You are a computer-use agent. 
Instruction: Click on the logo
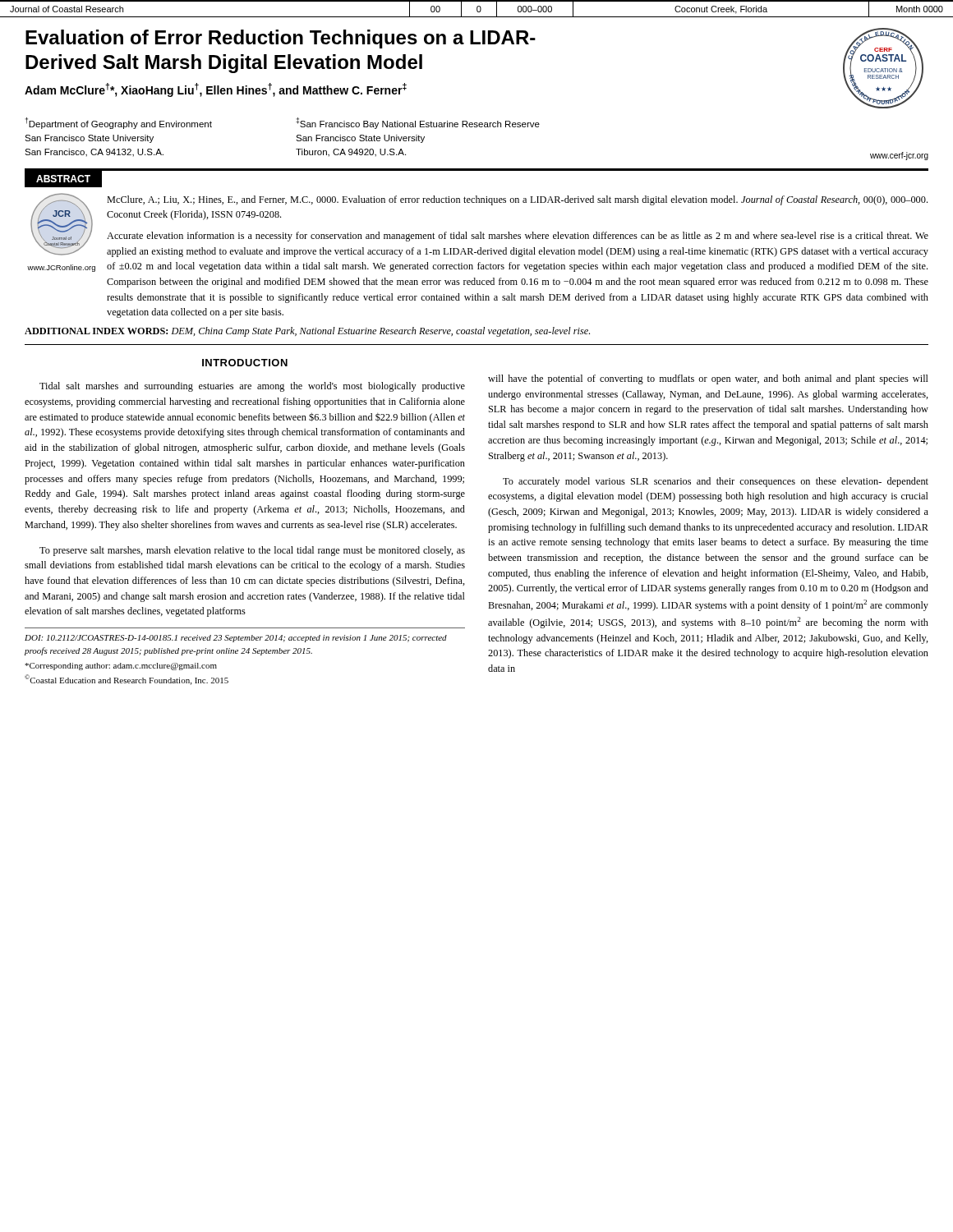pos(883,70)
